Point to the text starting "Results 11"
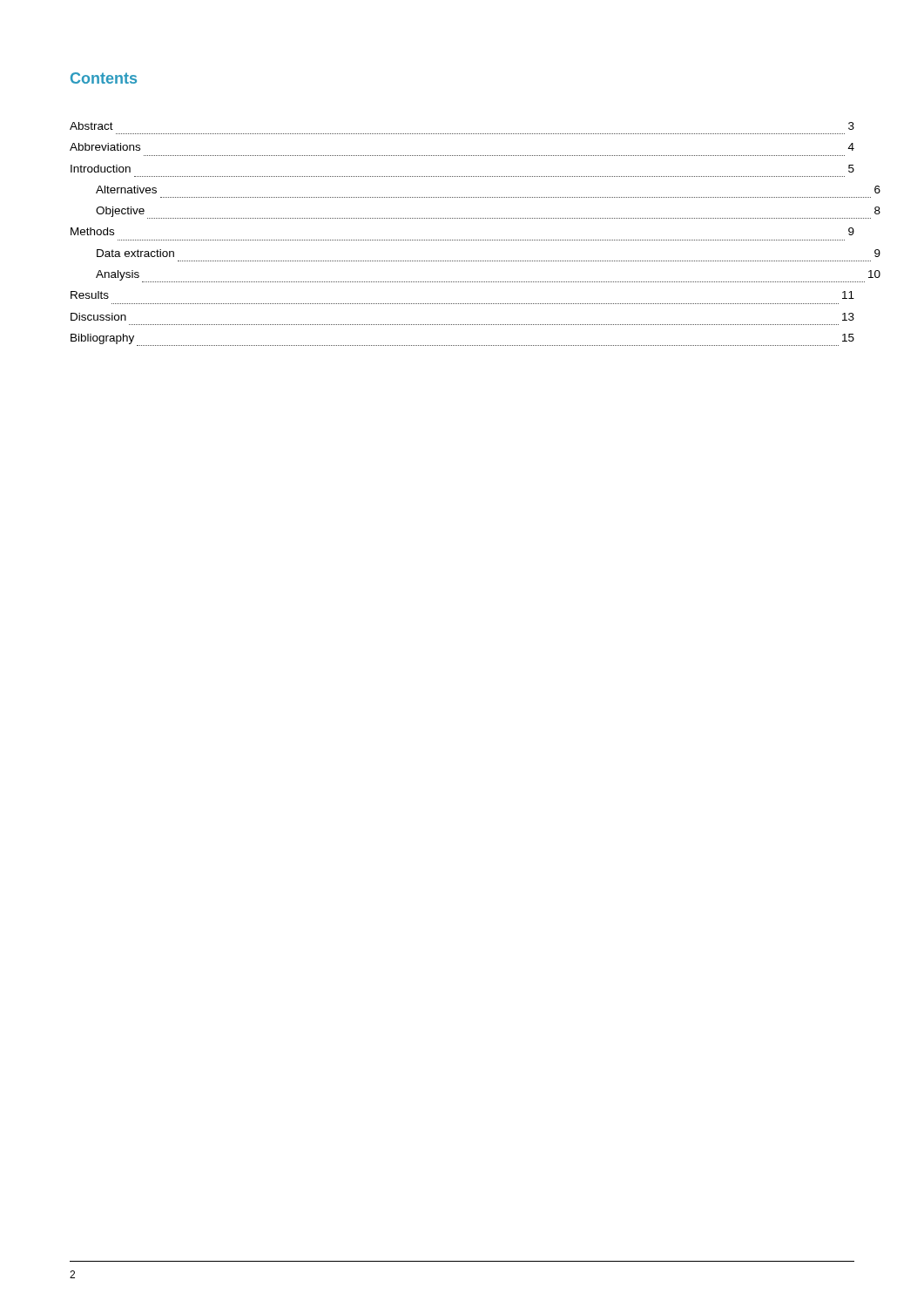The height and width of the screenshot is (1307, 924). (462, 296)
